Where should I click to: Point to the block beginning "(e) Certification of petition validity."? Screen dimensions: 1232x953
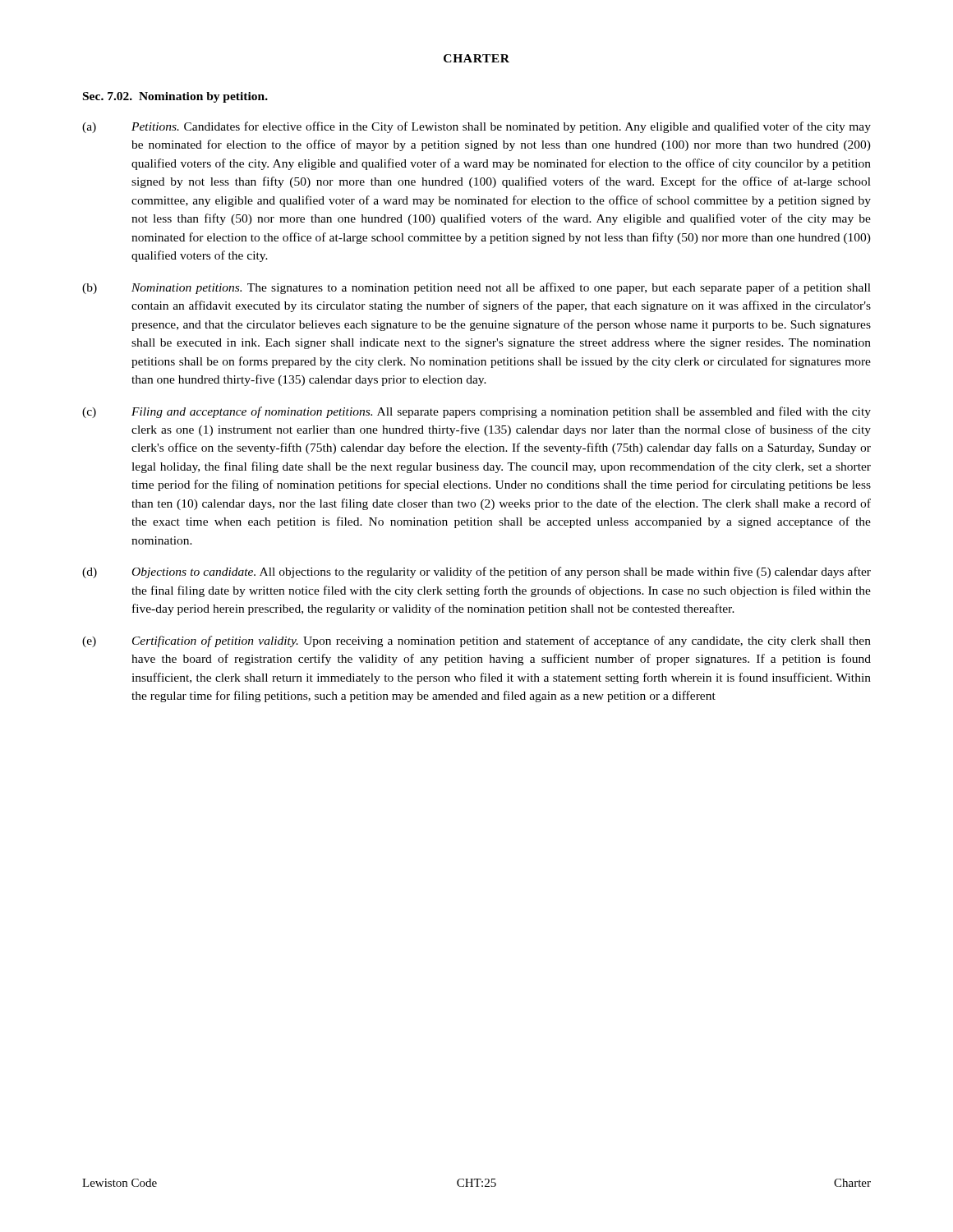476,668
